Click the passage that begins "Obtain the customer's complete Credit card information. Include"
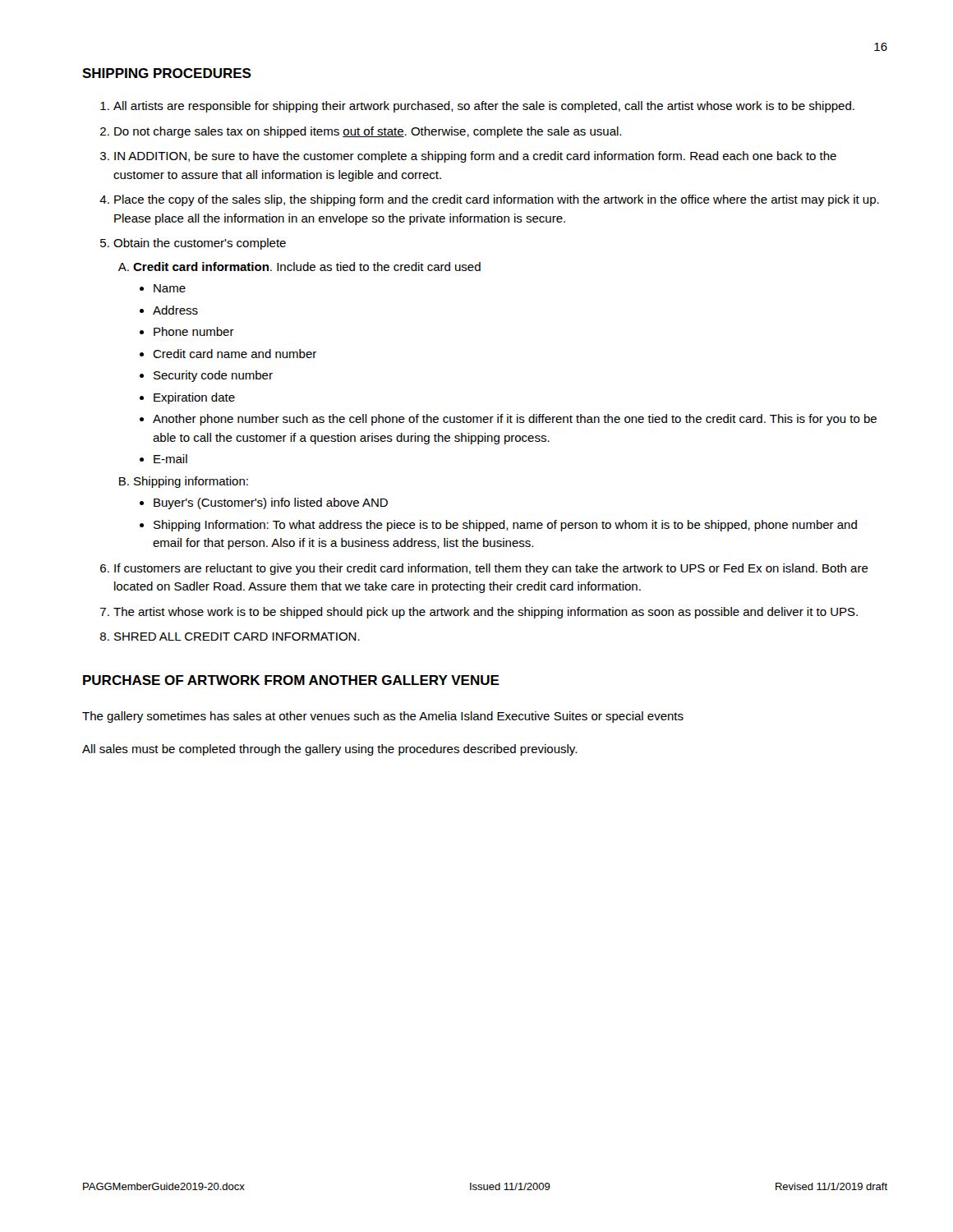This screenshot has width=953, height=1232. (x=200, y=244)
